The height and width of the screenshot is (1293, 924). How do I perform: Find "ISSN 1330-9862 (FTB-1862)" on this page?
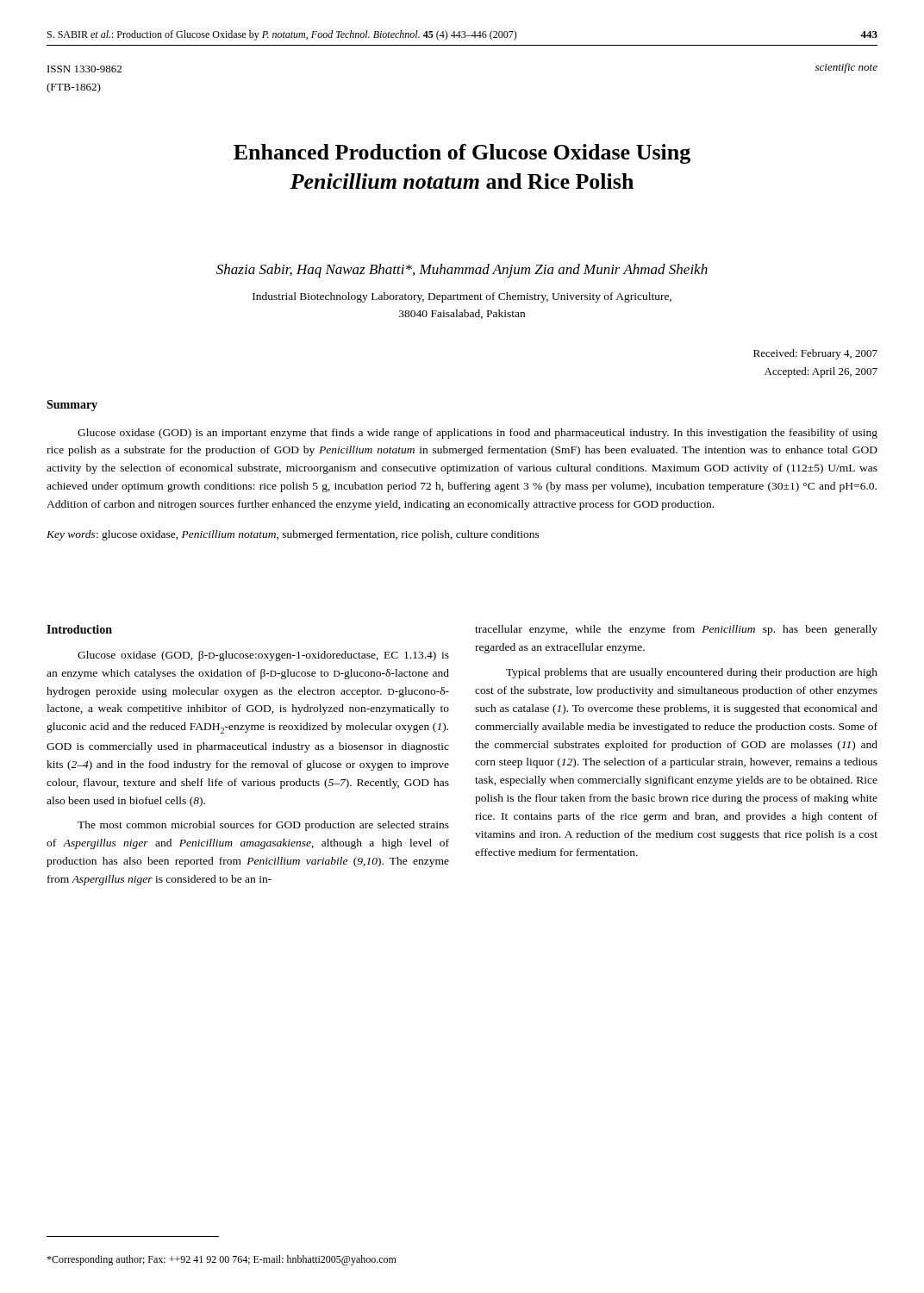point(84,78)
